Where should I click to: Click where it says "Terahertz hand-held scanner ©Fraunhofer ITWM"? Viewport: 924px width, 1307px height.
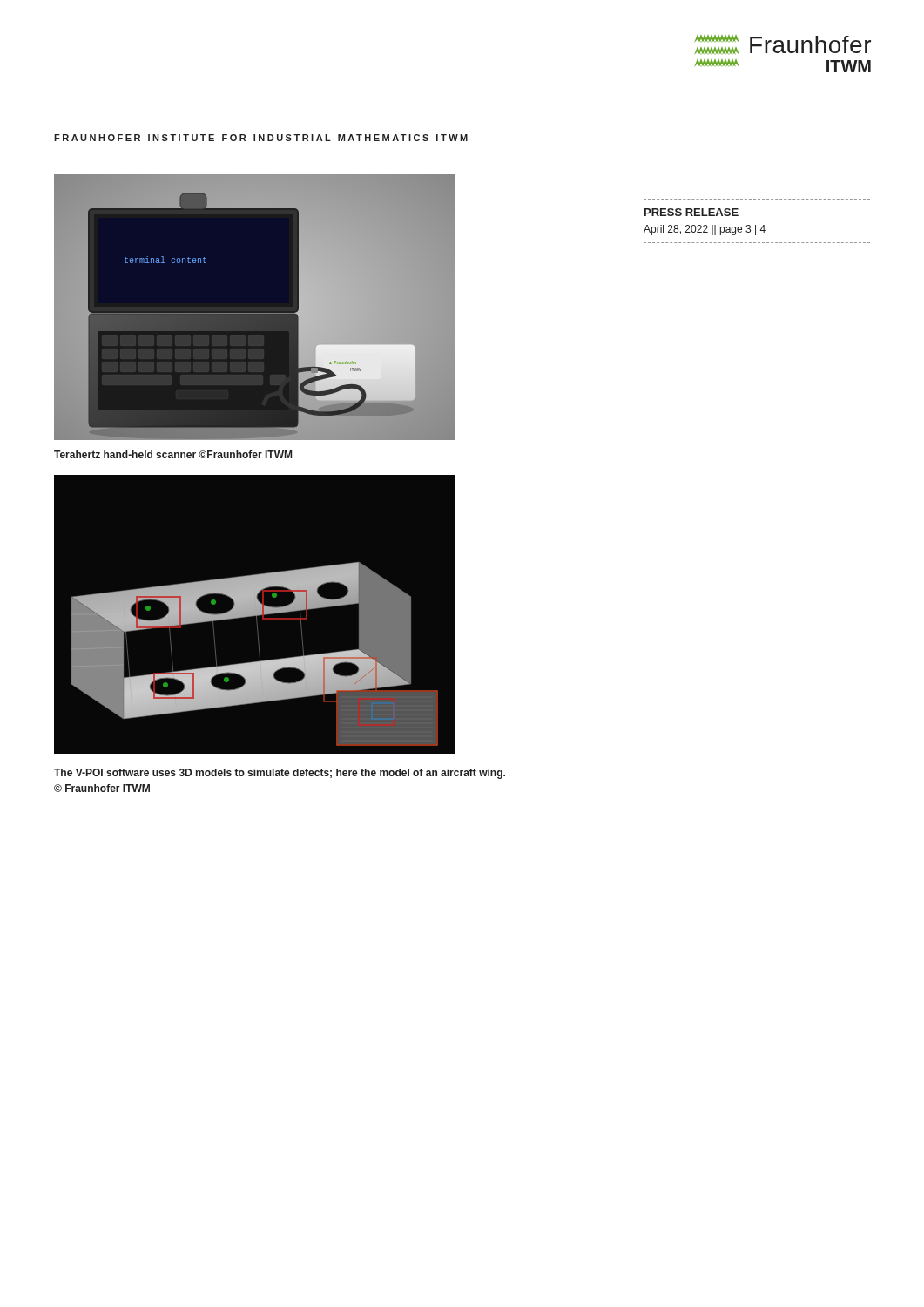pos(173,455)
